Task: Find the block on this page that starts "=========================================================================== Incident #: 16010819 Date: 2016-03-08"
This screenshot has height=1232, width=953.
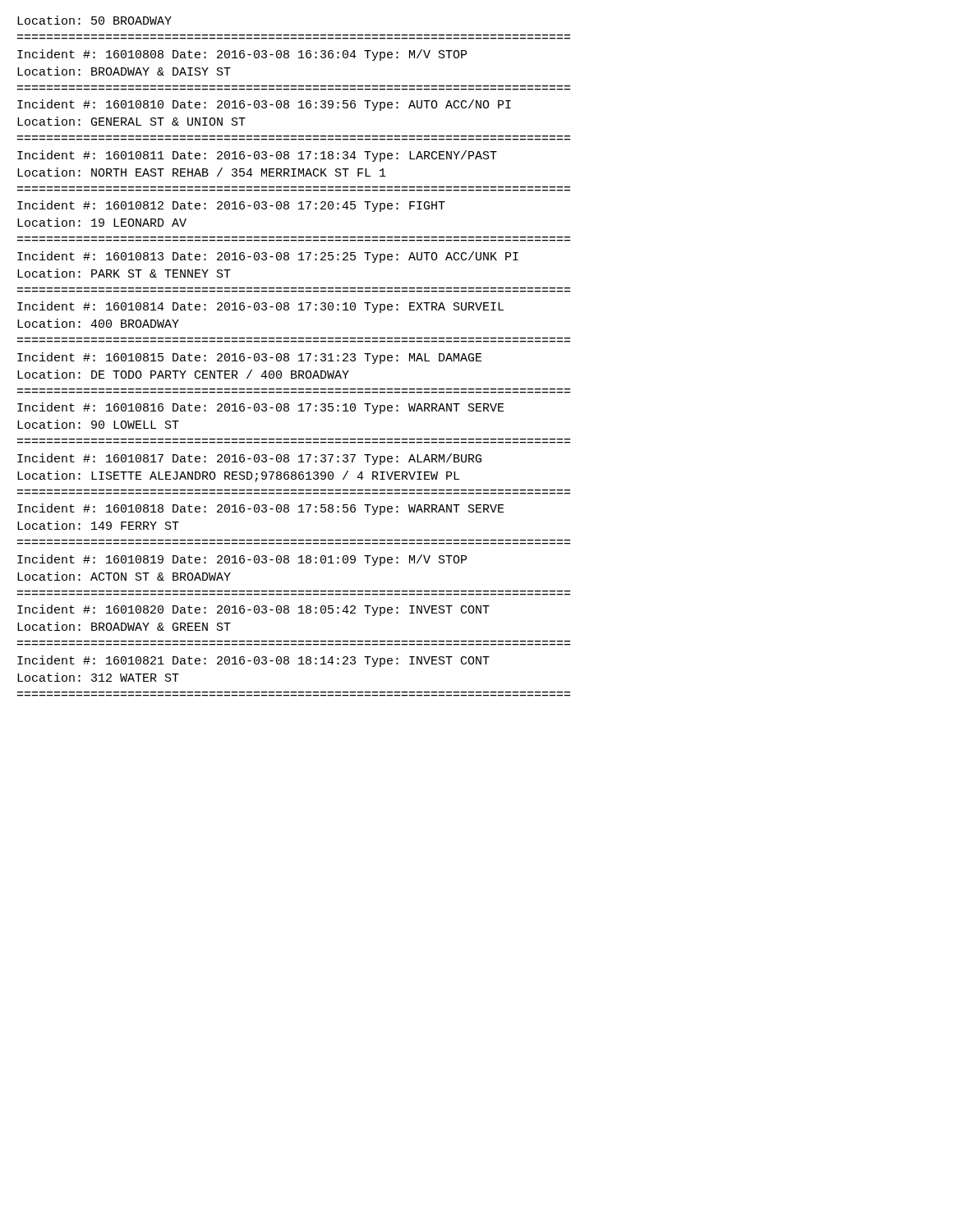Action: click(476, 561)
